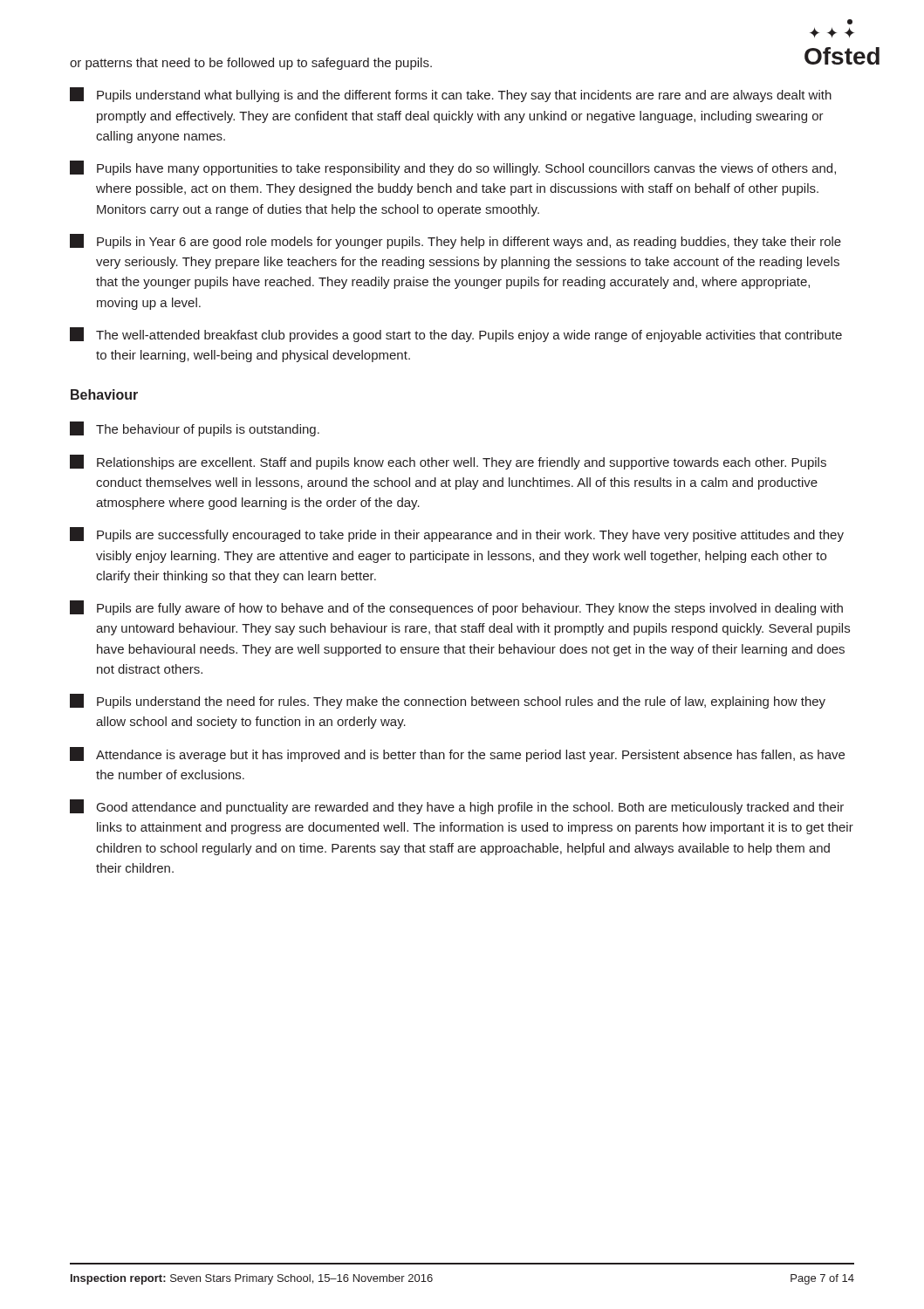Locate the list item containing "Pupils are successfully encouraged"
The image size is (924, 1309).
pyautogui.click(x=462, y=555)
